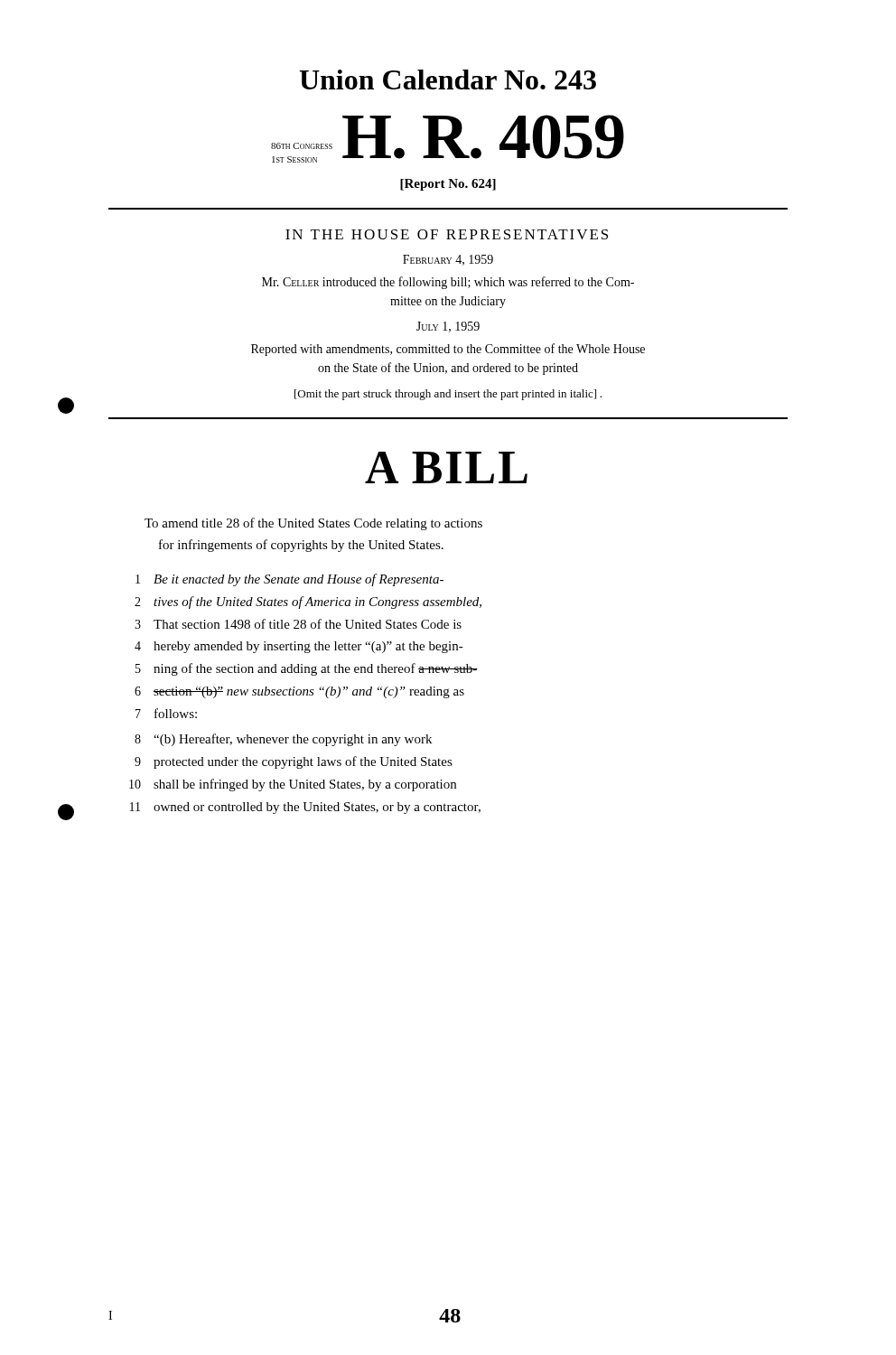The width and height of the screenshot is (896, 1355).
Task: Click where it says "July 1, 1959"
Action: click(448, 327)
